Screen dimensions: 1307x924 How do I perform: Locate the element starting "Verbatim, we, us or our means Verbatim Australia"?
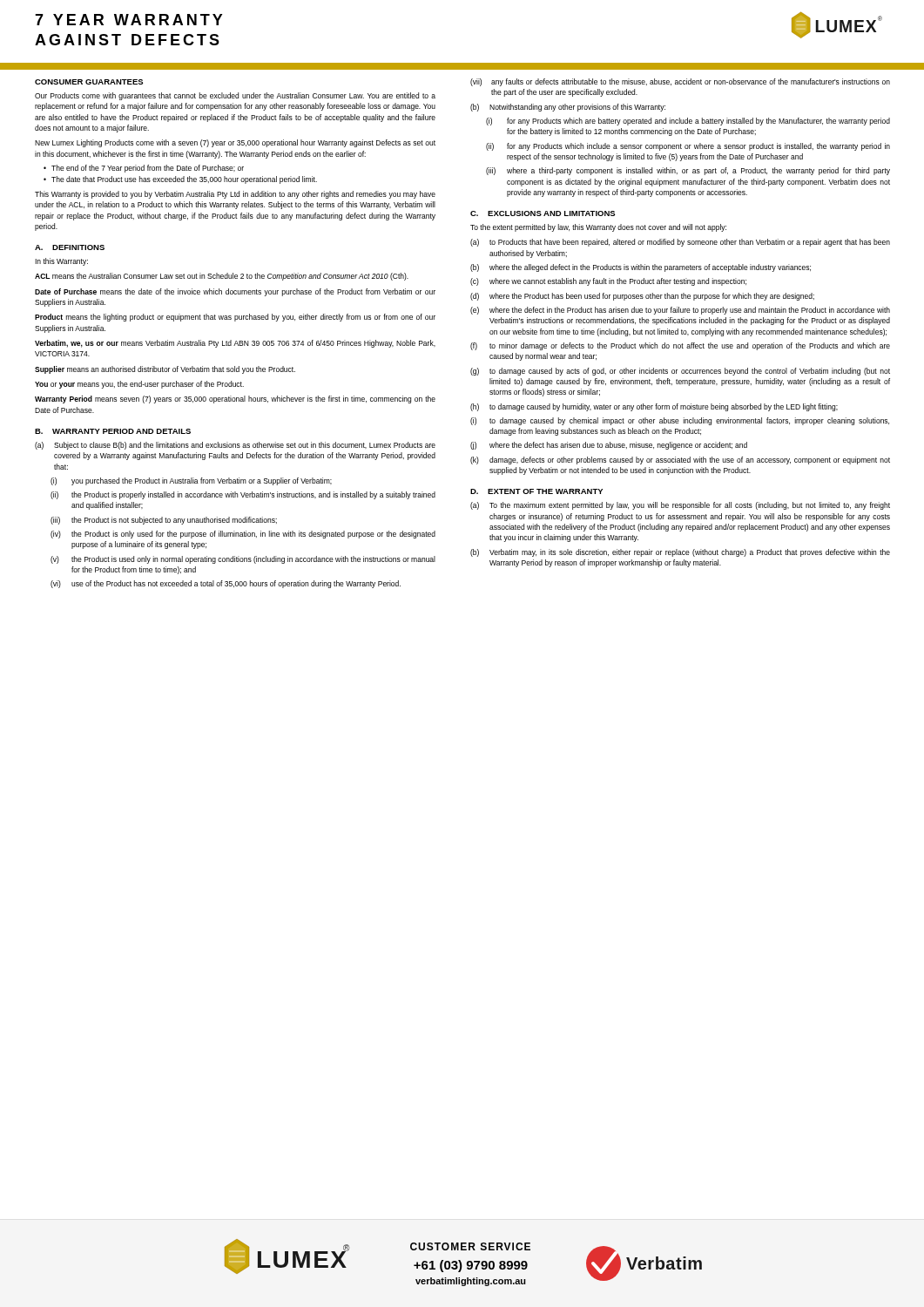pyautogui.click(x=235, y=349)
